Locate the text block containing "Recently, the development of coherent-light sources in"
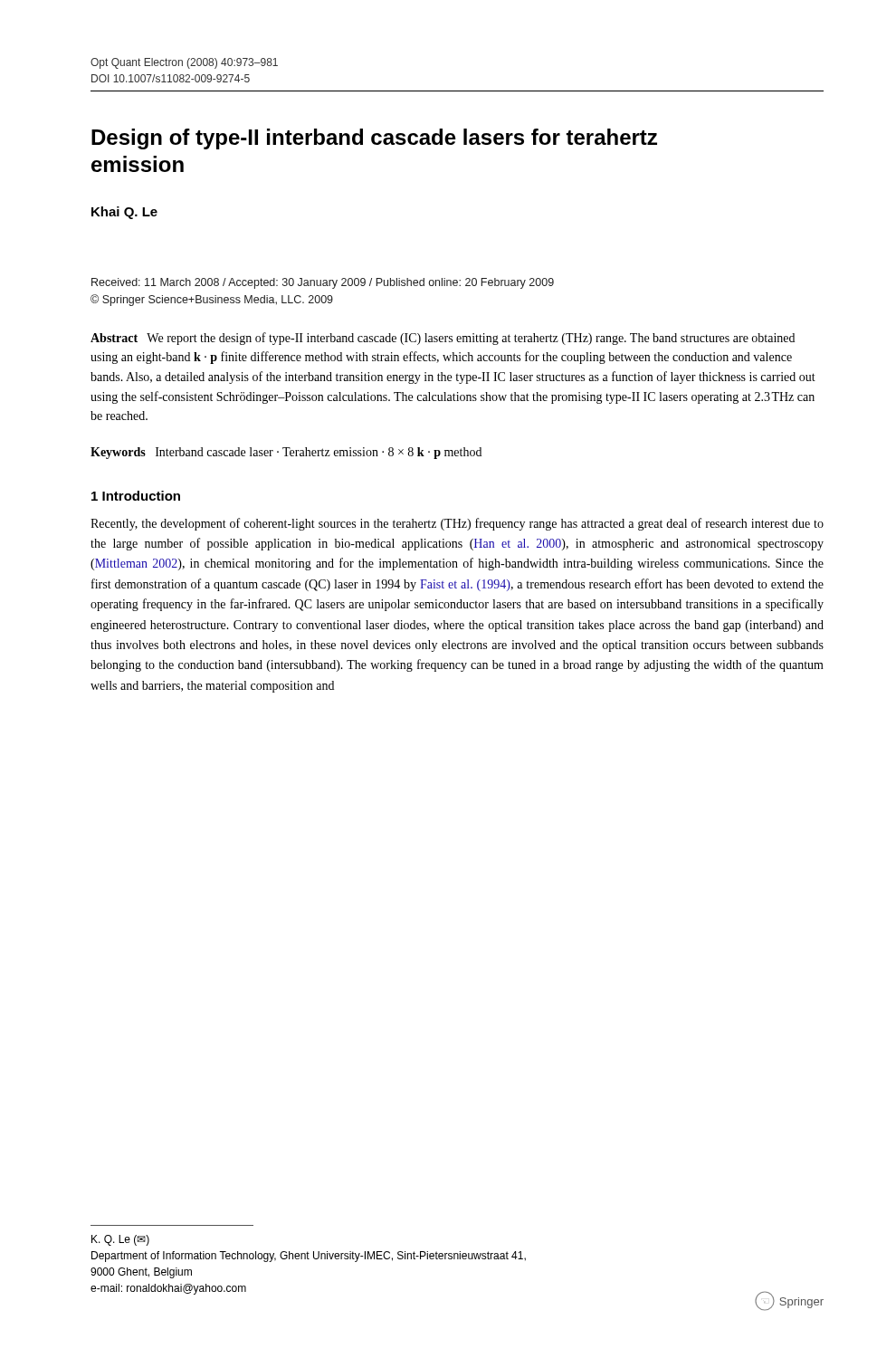This screenshot has width=896, height=1358. coord(457,604)
